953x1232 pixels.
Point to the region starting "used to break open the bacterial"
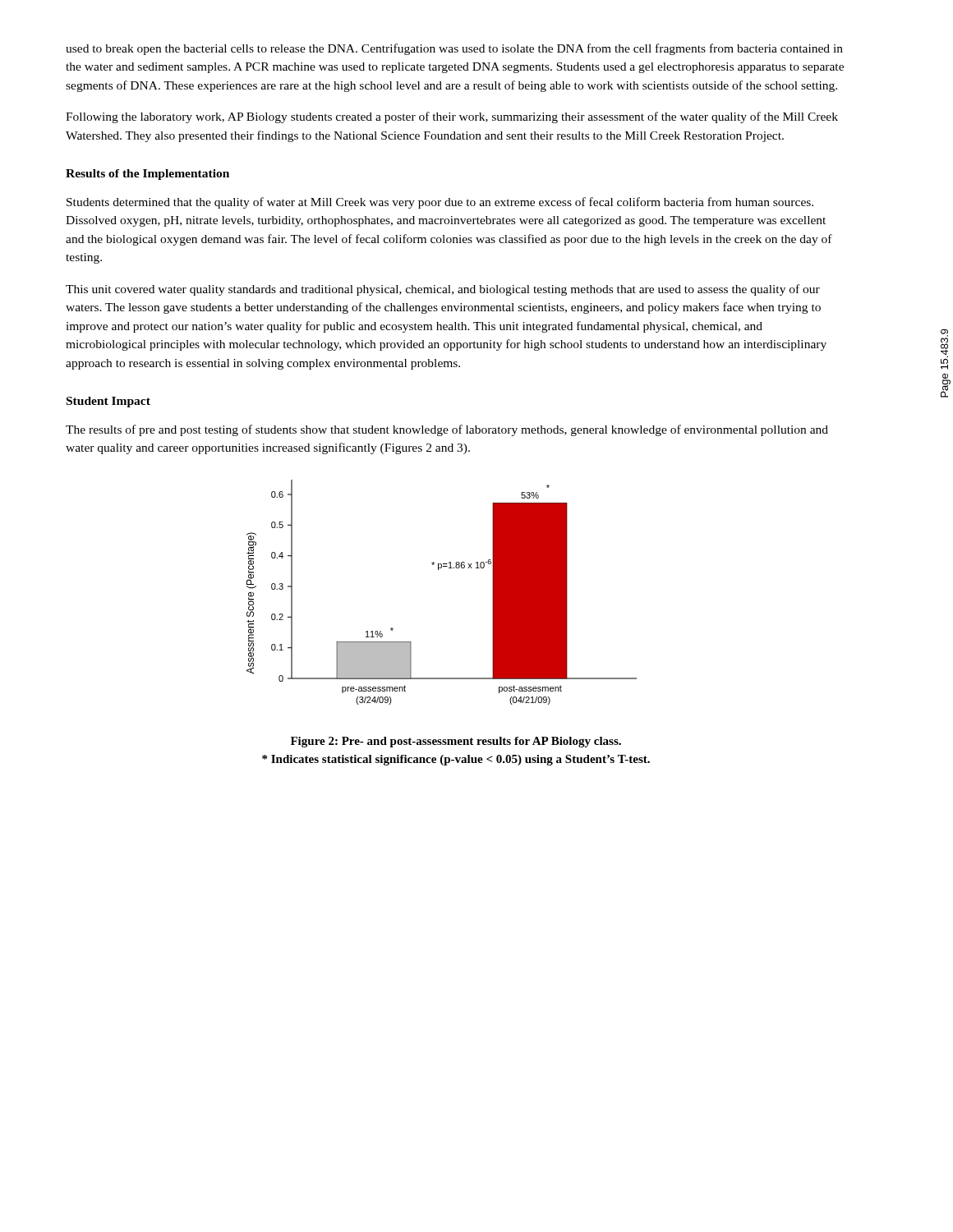pyautogui.click(x=455, y=66)
